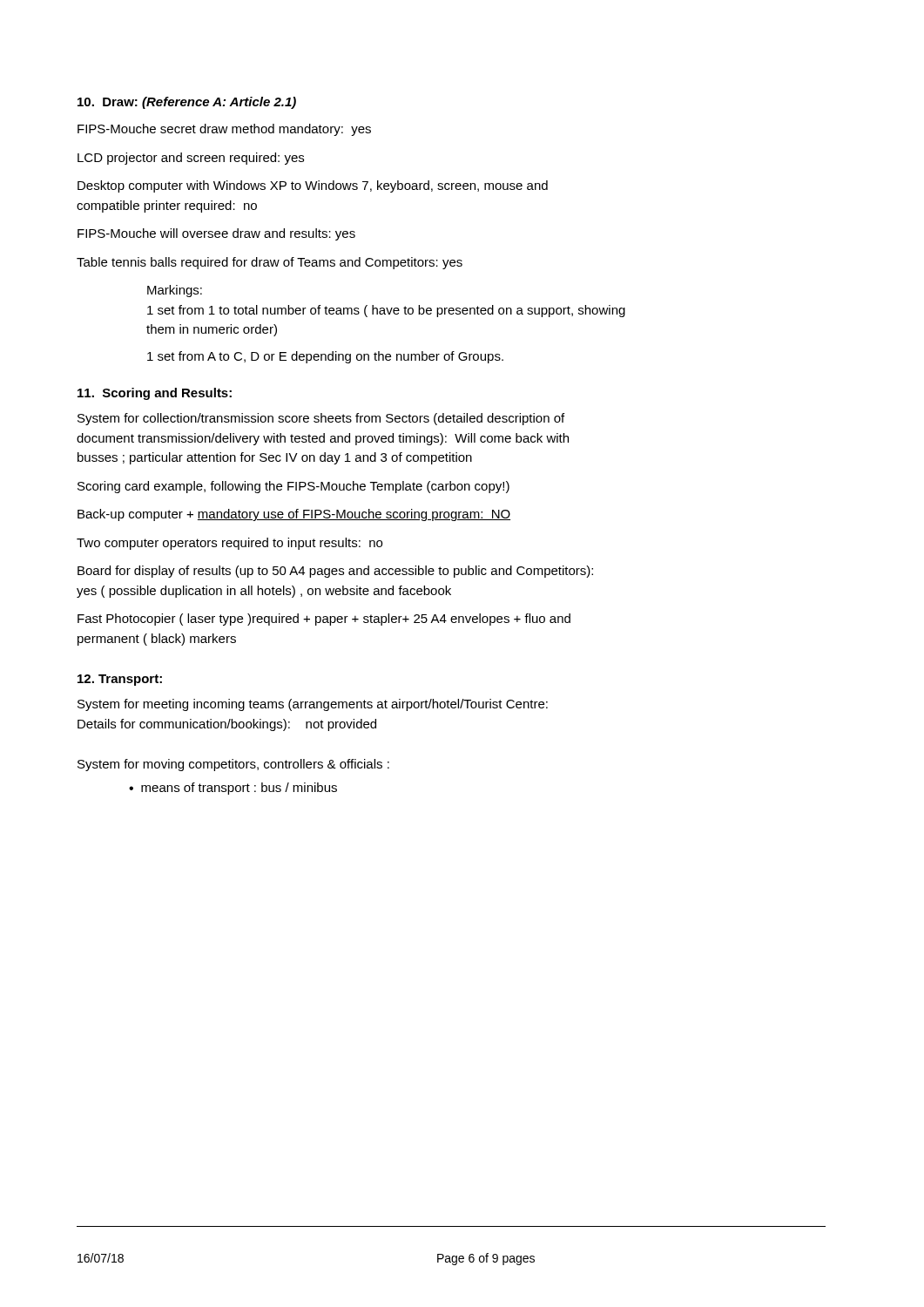The width and height of the screenshot is (924, 1307).
Task: Select the text block that reads "System for moving competitors, controllers"
Action: (233, 764)
